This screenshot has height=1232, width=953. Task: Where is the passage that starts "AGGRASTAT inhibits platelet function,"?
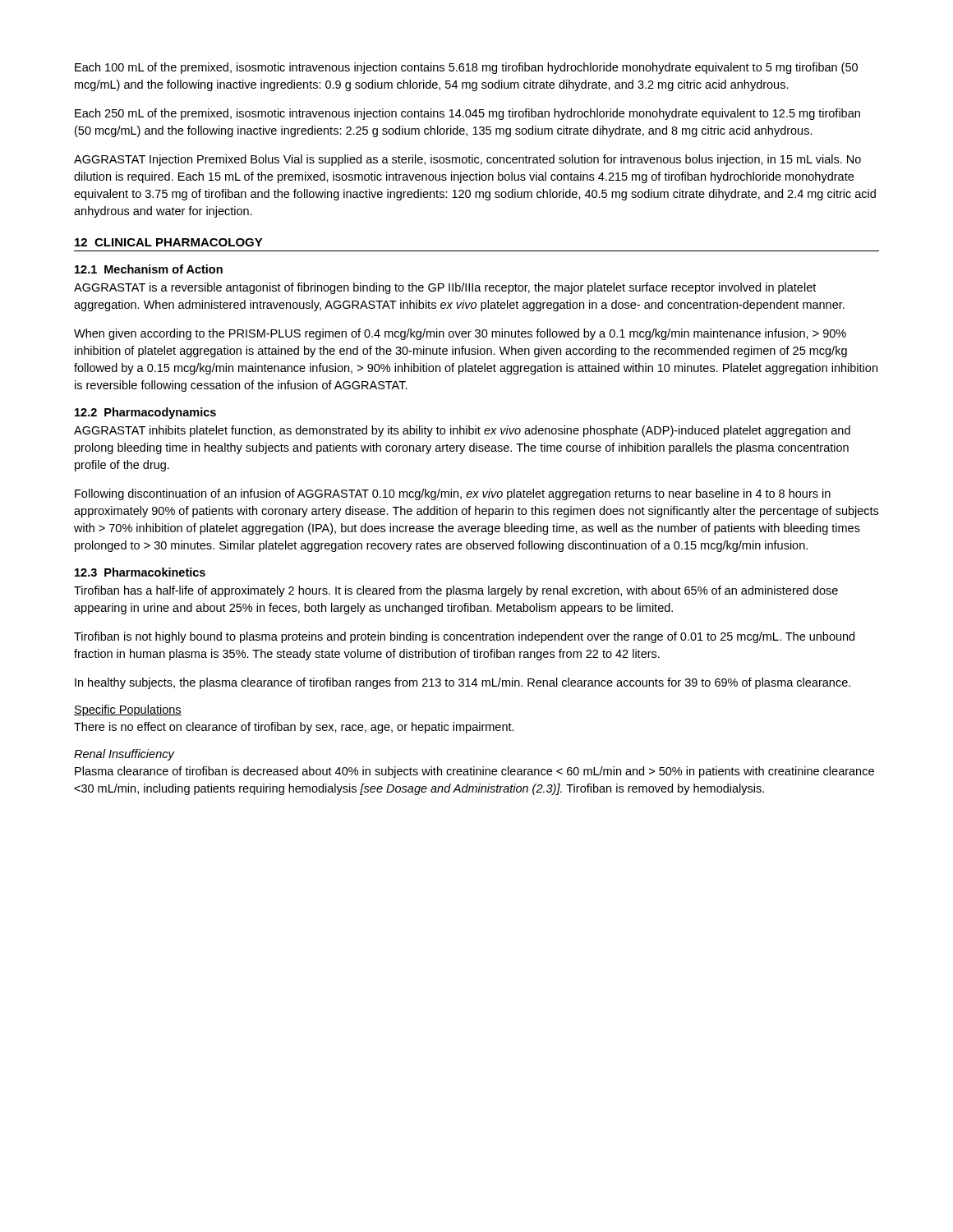pos(476,448)
